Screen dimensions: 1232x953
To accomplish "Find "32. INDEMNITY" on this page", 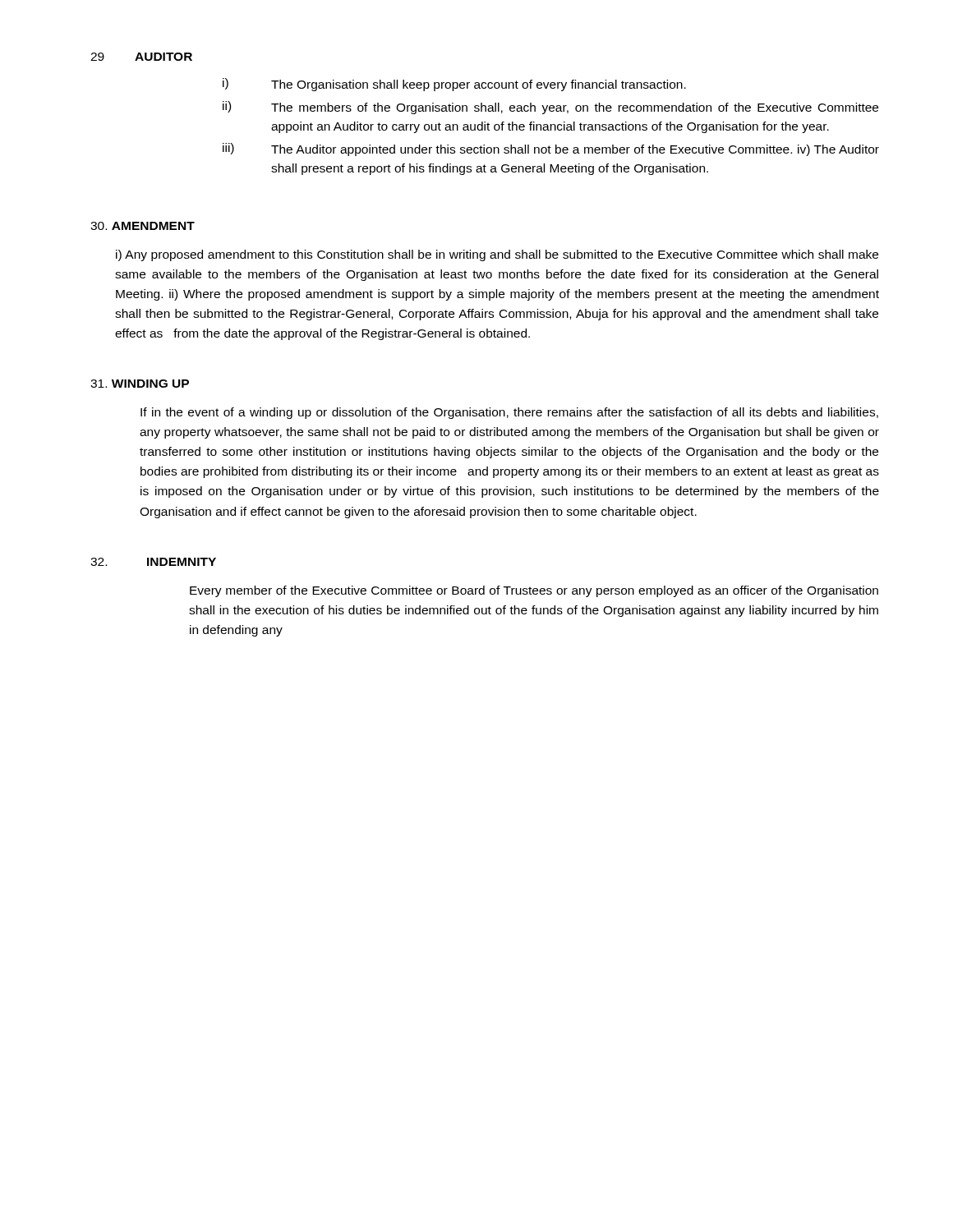I will [153, 561].
